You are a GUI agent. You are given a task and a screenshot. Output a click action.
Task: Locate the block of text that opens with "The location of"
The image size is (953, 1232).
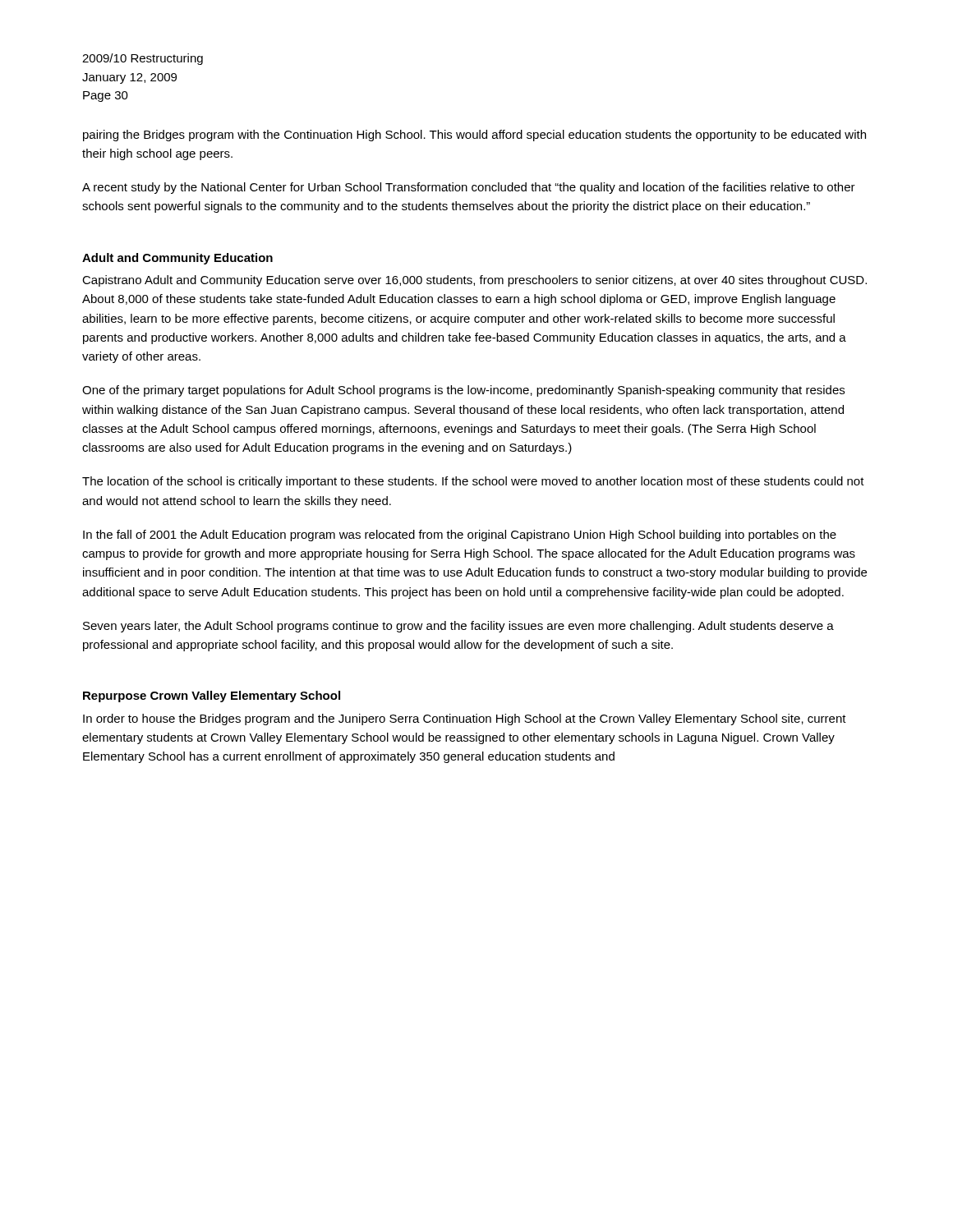point(473,491)
